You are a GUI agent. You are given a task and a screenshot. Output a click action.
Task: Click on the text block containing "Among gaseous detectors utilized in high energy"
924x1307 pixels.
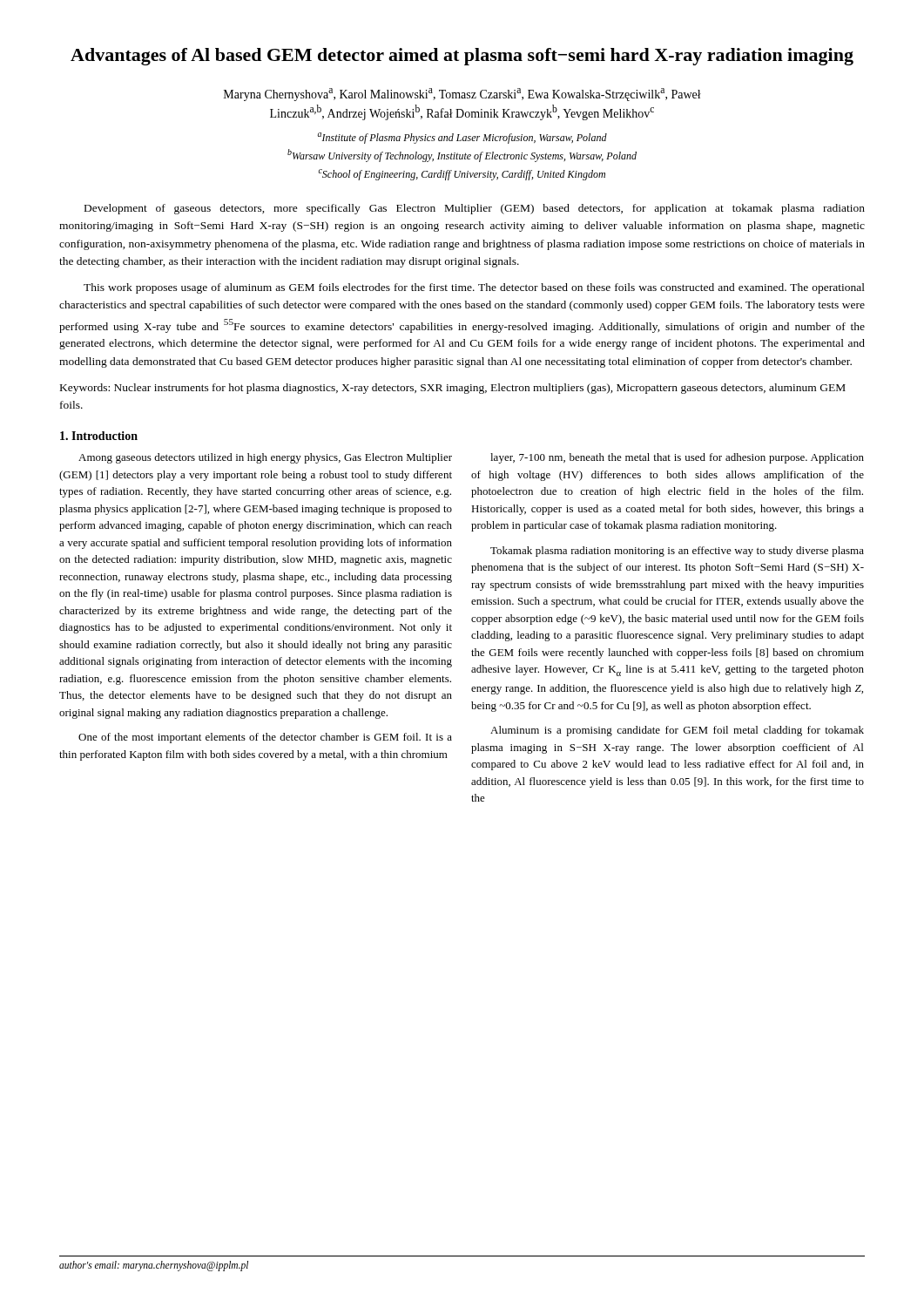click(x=256, y=606)
